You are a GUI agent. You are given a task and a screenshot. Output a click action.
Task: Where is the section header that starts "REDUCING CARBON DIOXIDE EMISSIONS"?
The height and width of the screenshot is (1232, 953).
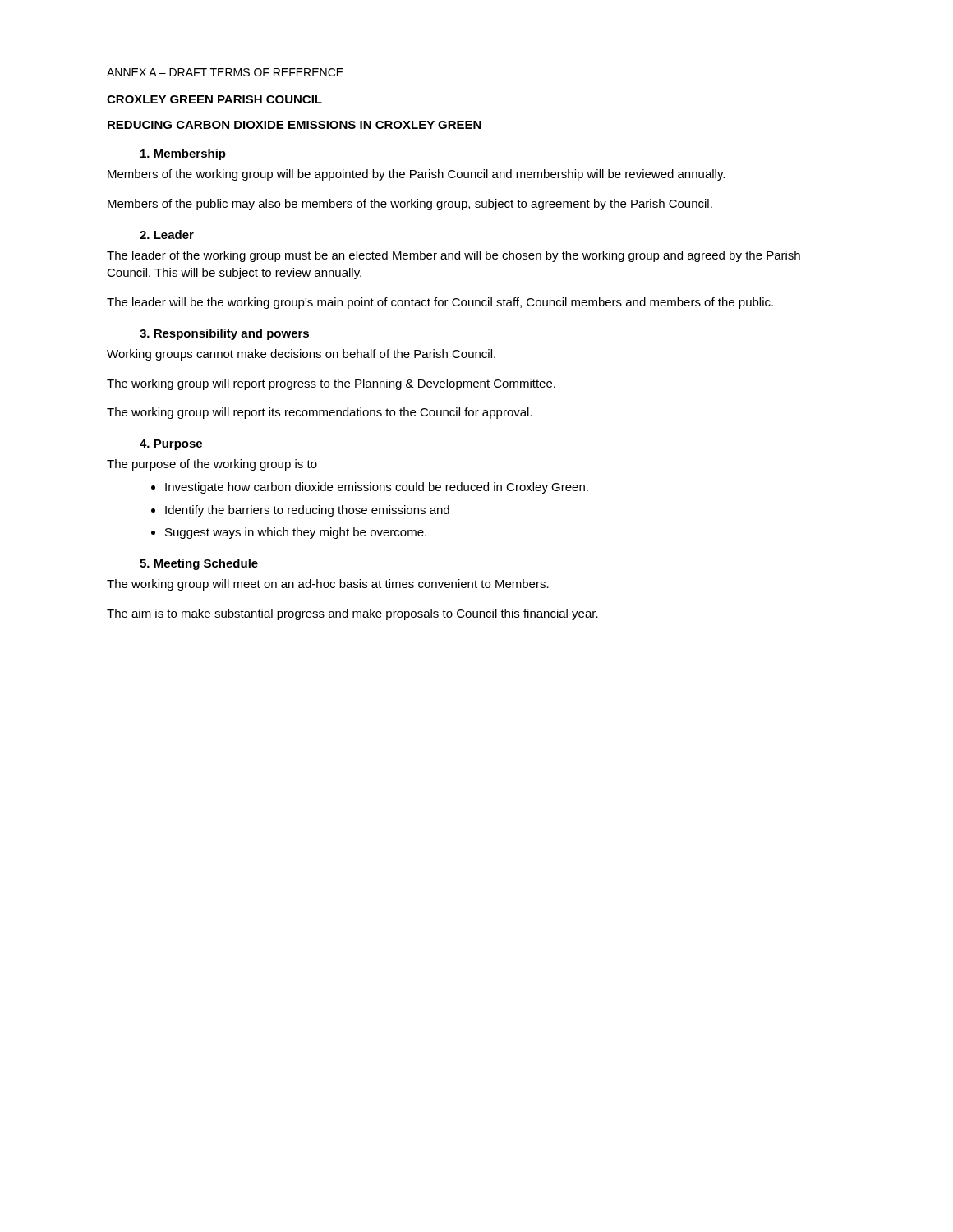[x=294, y=124]
